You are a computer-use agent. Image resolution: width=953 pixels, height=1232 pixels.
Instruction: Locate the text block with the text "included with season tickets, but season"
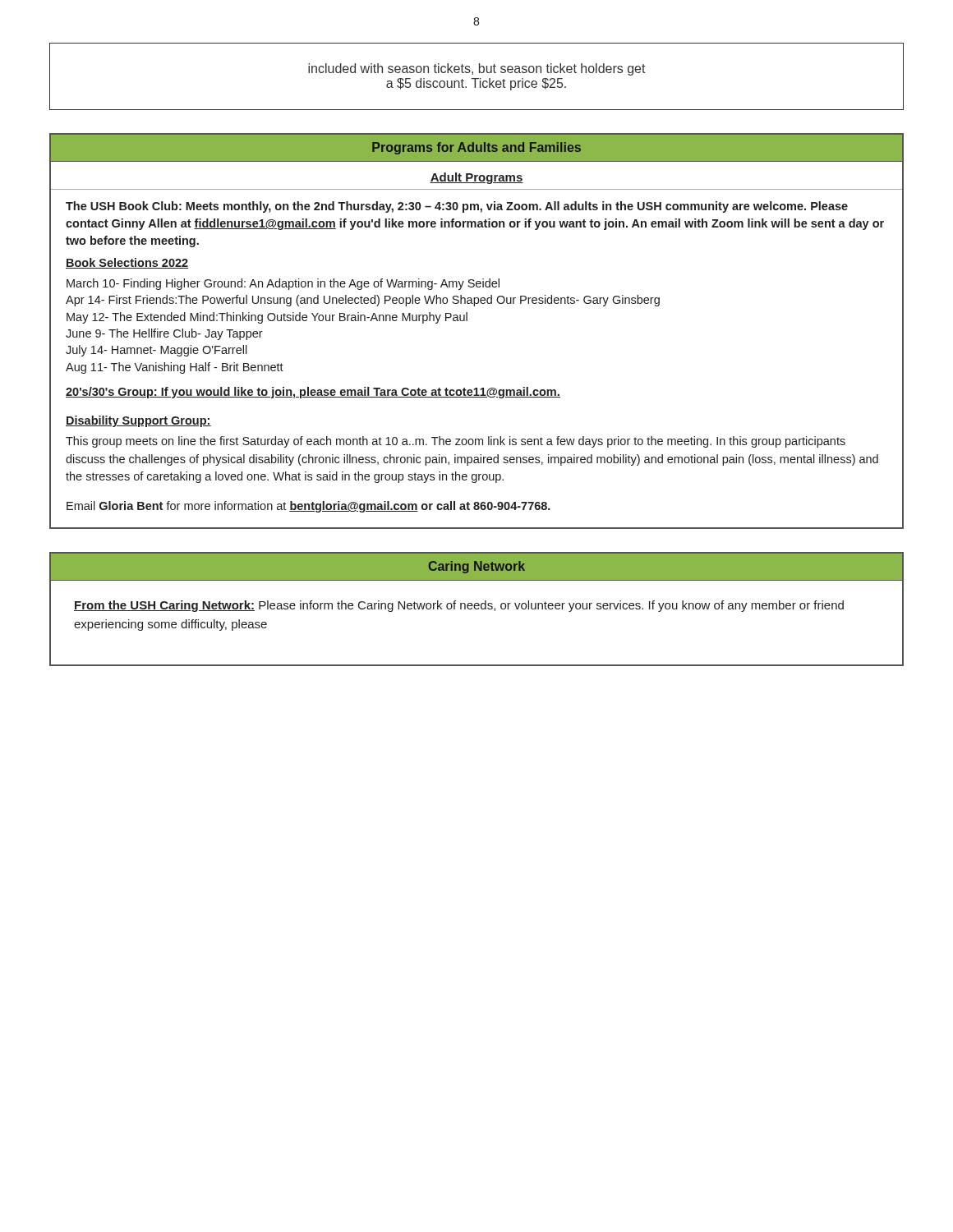[x=476, y=76]
